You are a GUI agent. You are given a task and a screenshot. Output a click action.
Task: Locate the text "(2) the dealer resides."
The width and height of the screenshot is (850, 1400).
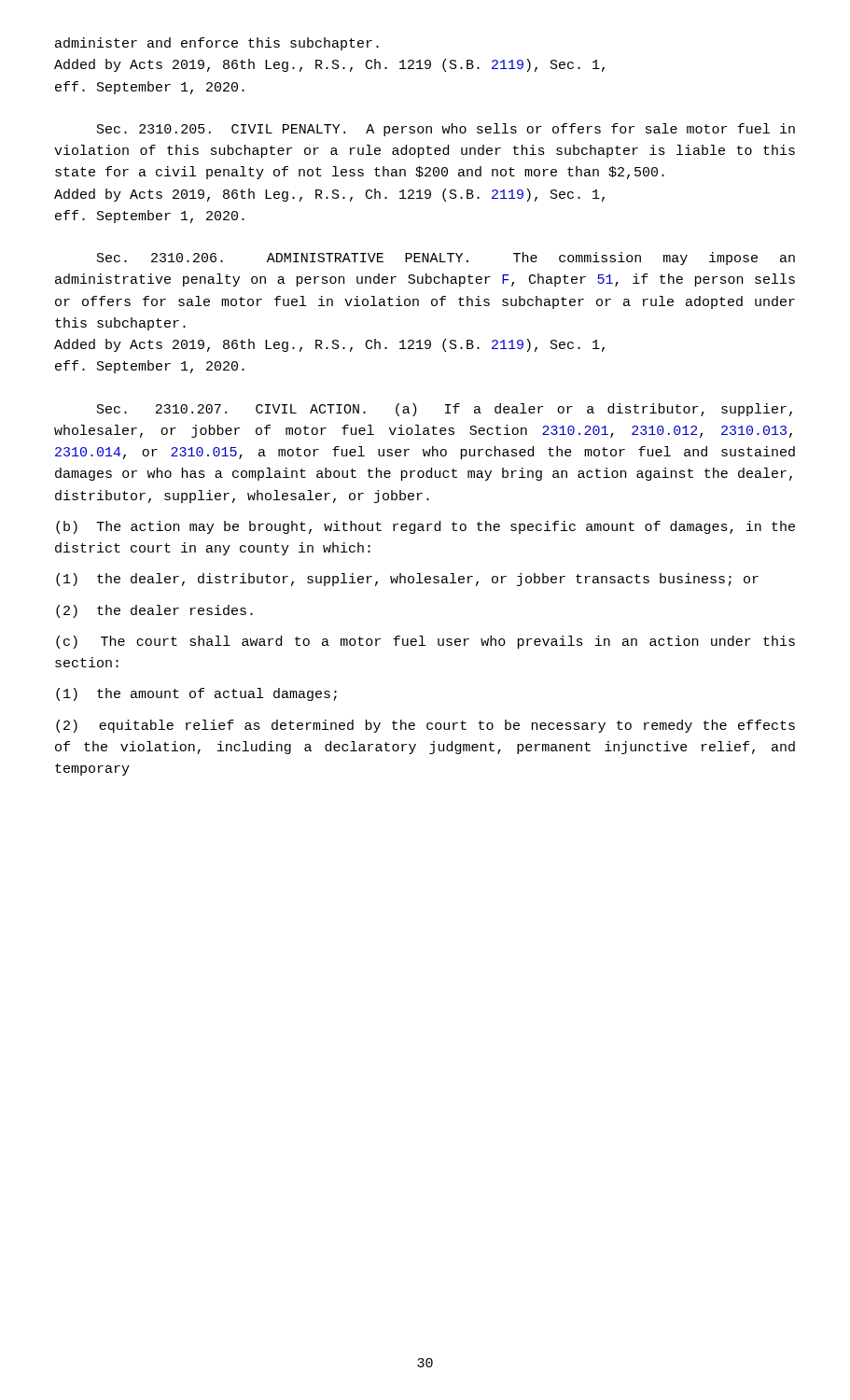click(154, 611)
